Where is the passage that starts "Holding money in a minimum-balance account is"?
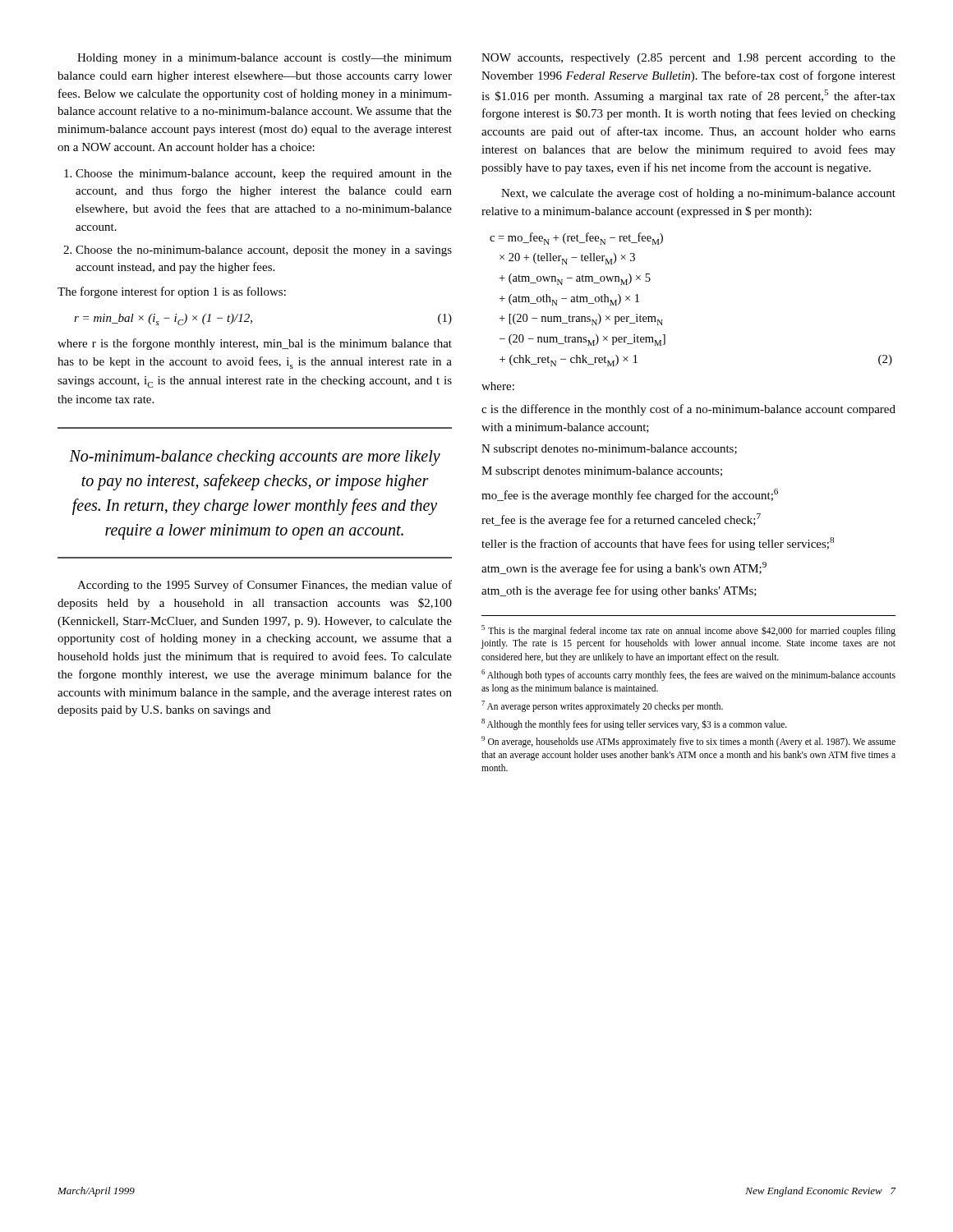The image size is (953, 1232). [255, 103]
